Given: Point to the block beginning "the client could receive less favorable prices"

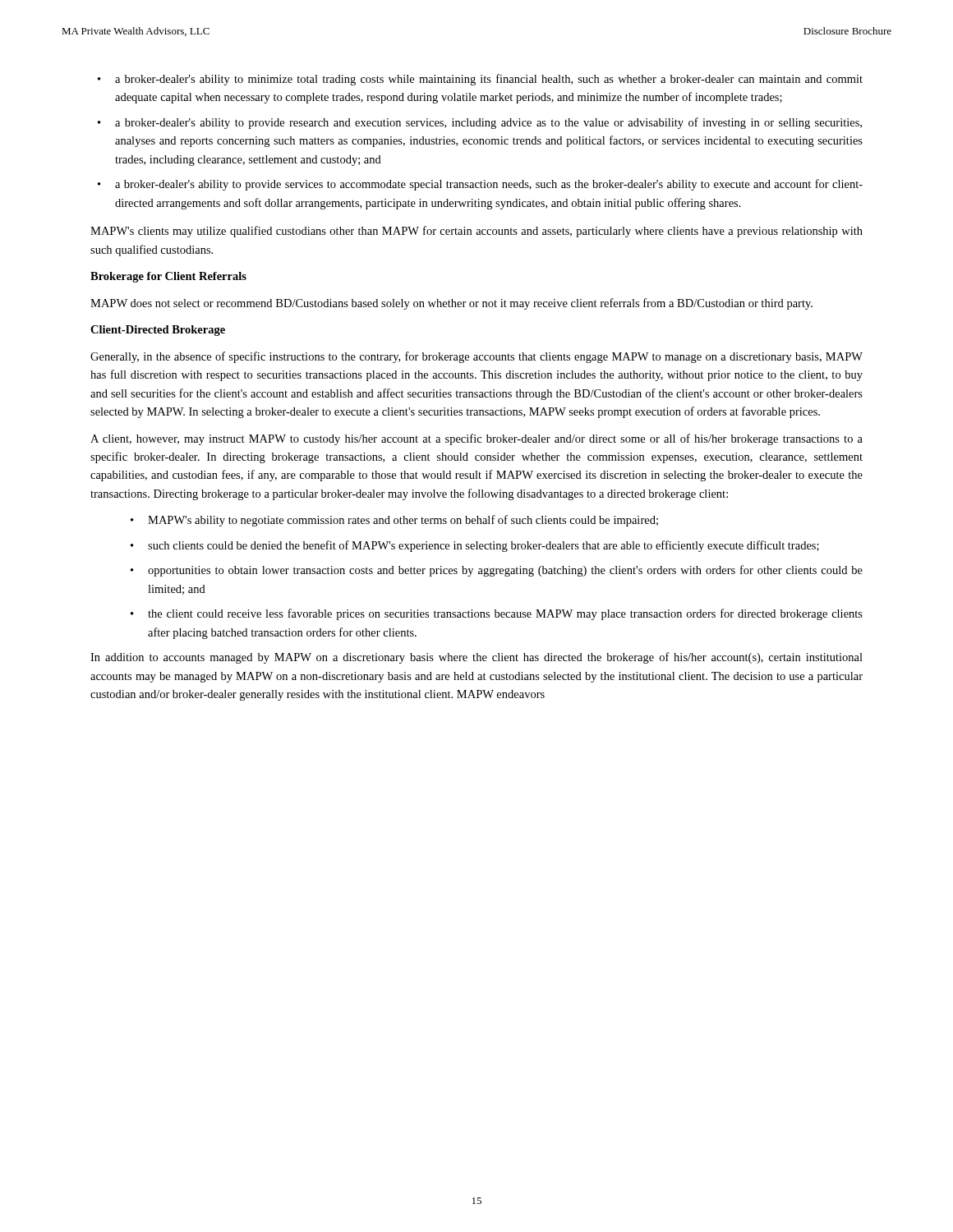Looking at the screenshot, I should click(x=493, y=623).
